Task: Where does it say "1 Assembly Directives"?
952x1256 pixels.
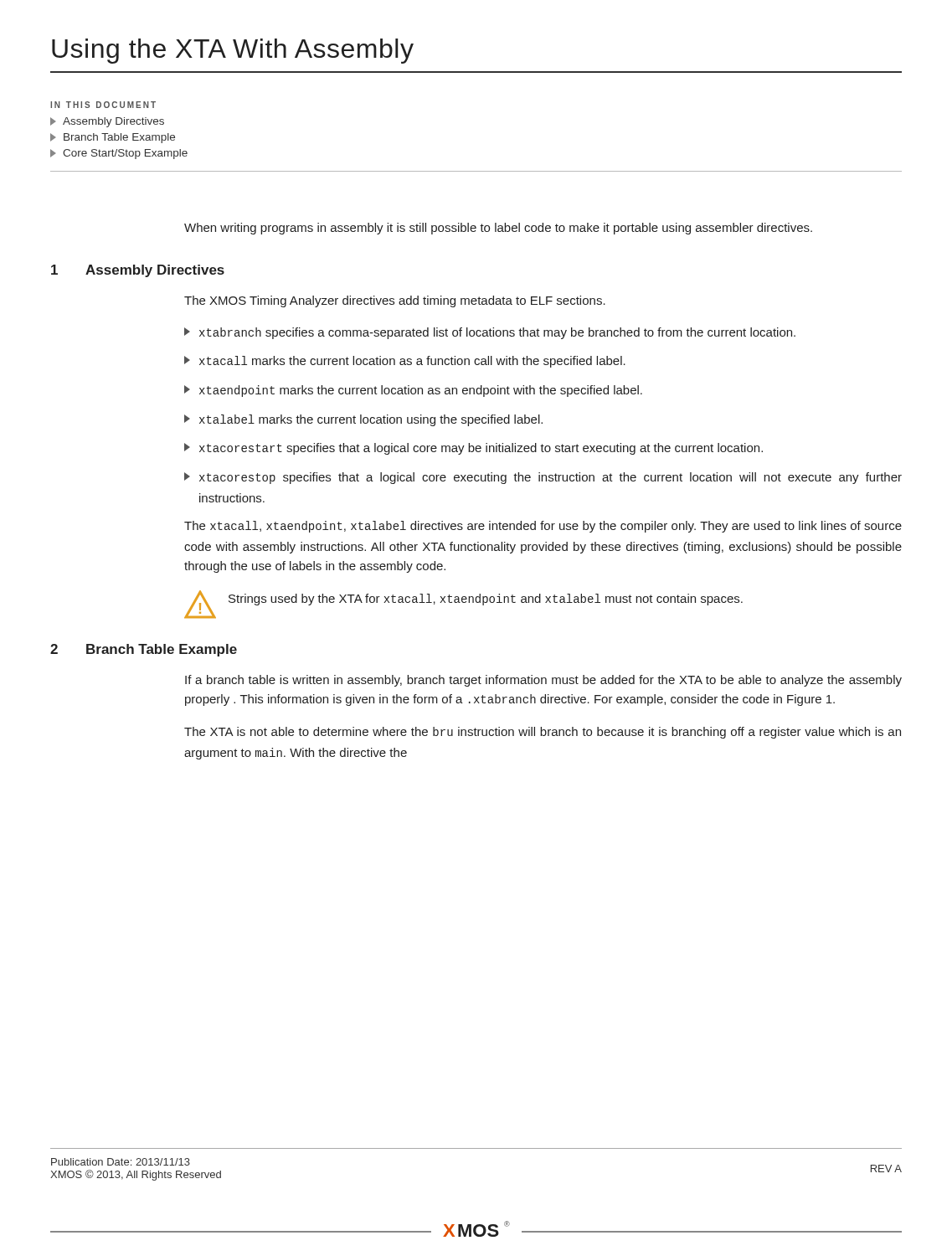Action: [x=137, y=271]
